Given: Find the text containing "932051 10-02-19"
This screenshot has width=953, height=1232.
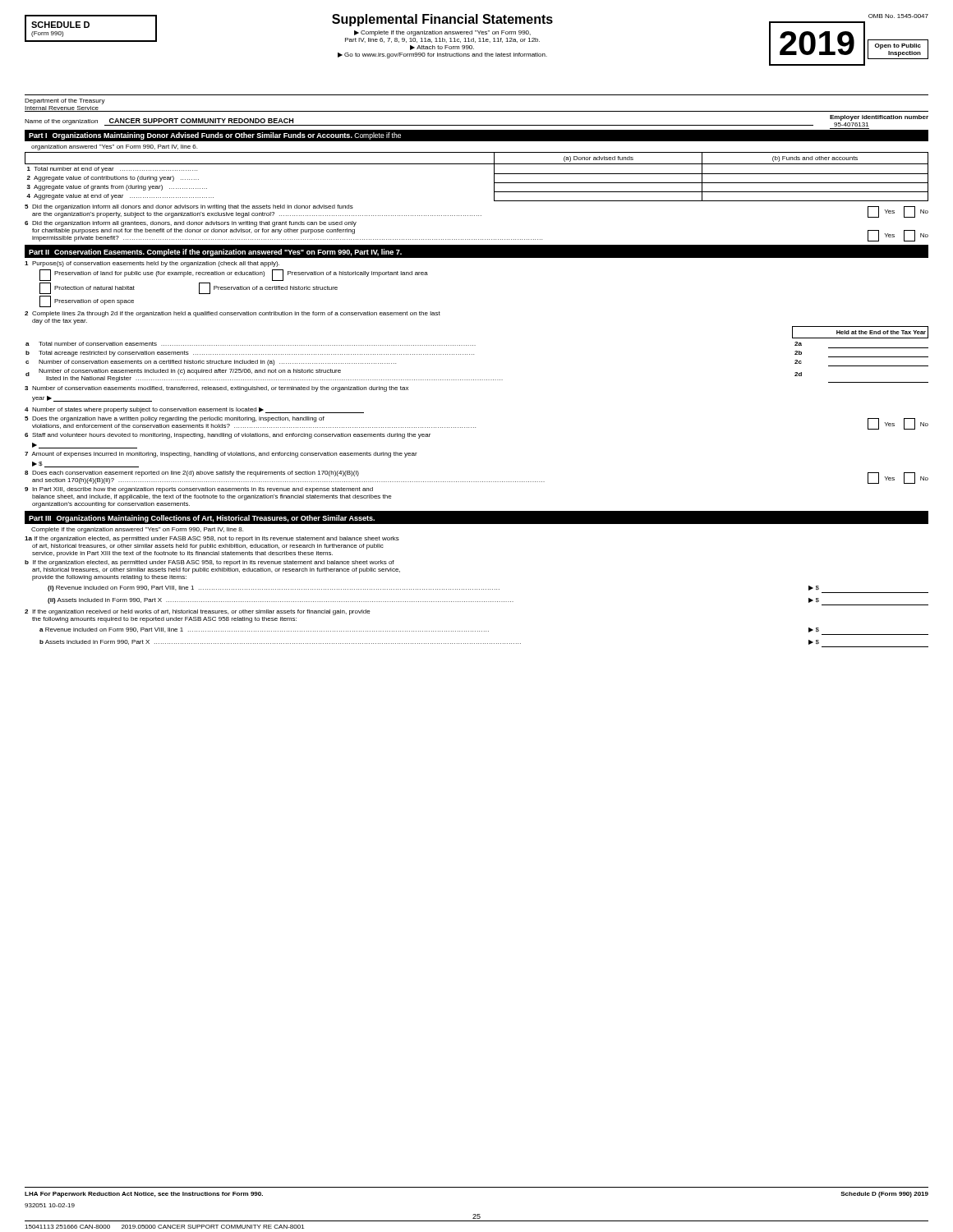Looking at the screenshot, I should click(50, 1205).
